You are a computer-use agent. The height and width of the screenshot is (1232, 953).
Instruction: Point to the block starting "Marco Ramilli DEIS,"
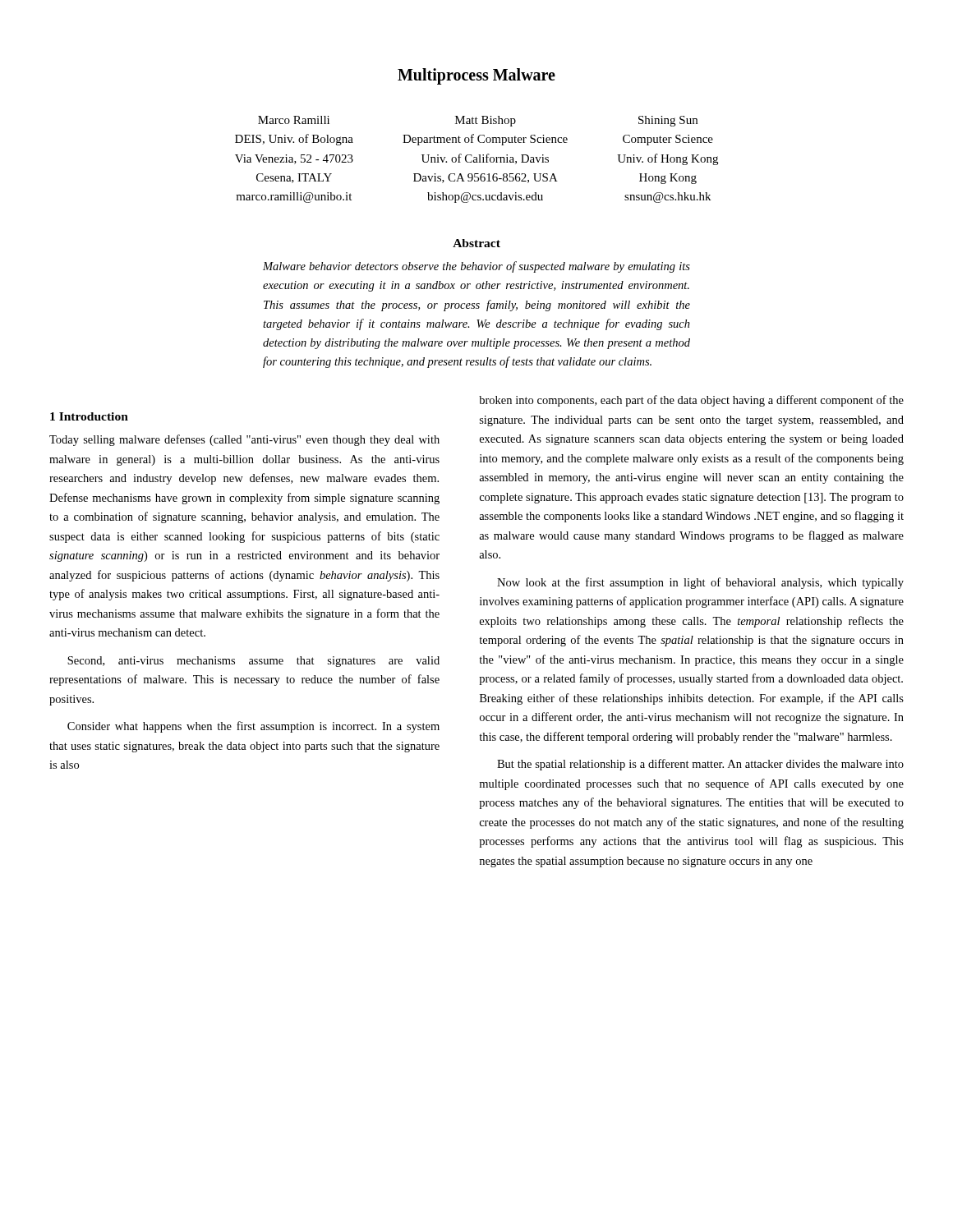pyautogui.click(x=476, y=159)
